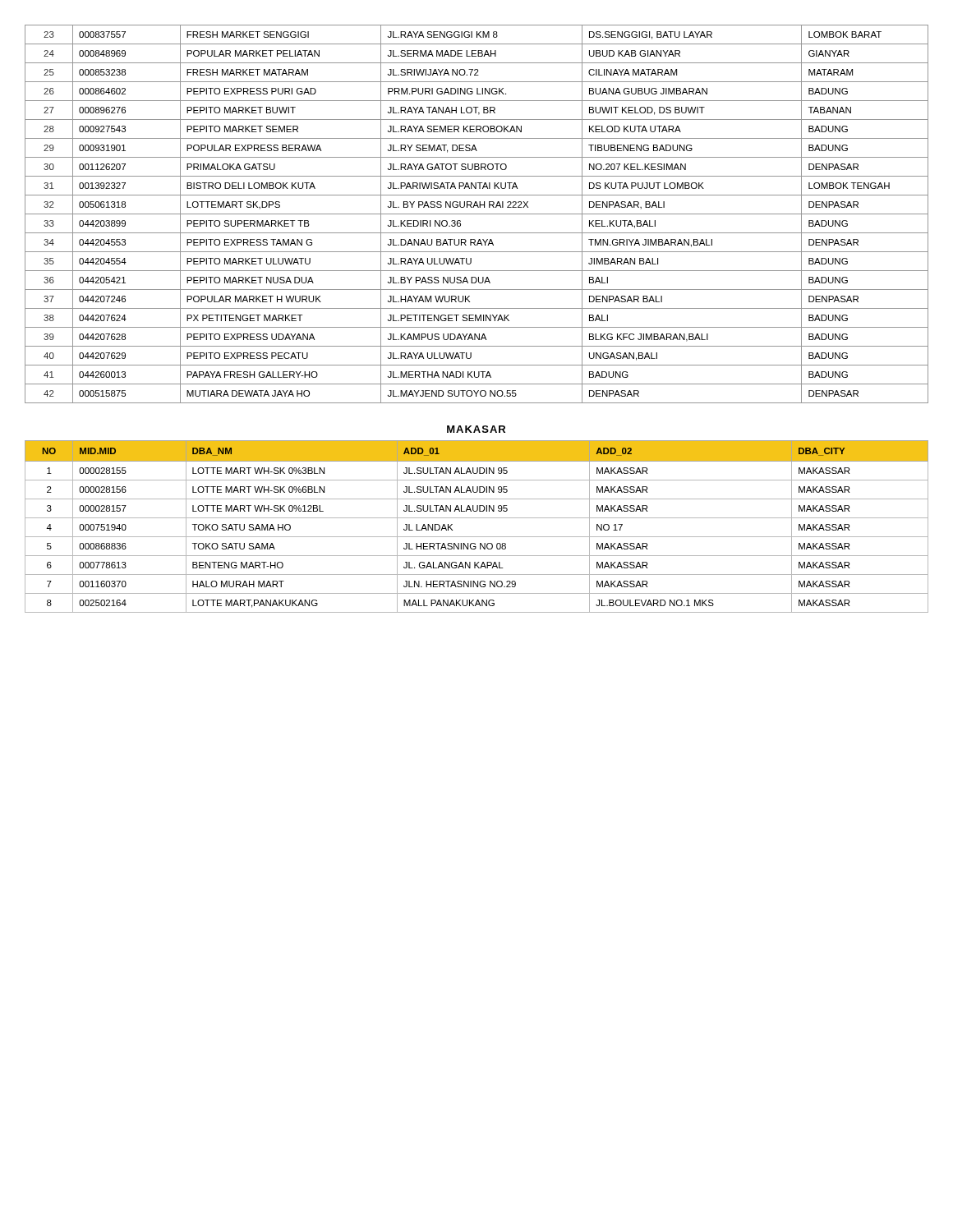Locate the table with the text "KELOD KUTA UTARA"
The height and width of the screenshot is (1232, 953).
(476, 214)
